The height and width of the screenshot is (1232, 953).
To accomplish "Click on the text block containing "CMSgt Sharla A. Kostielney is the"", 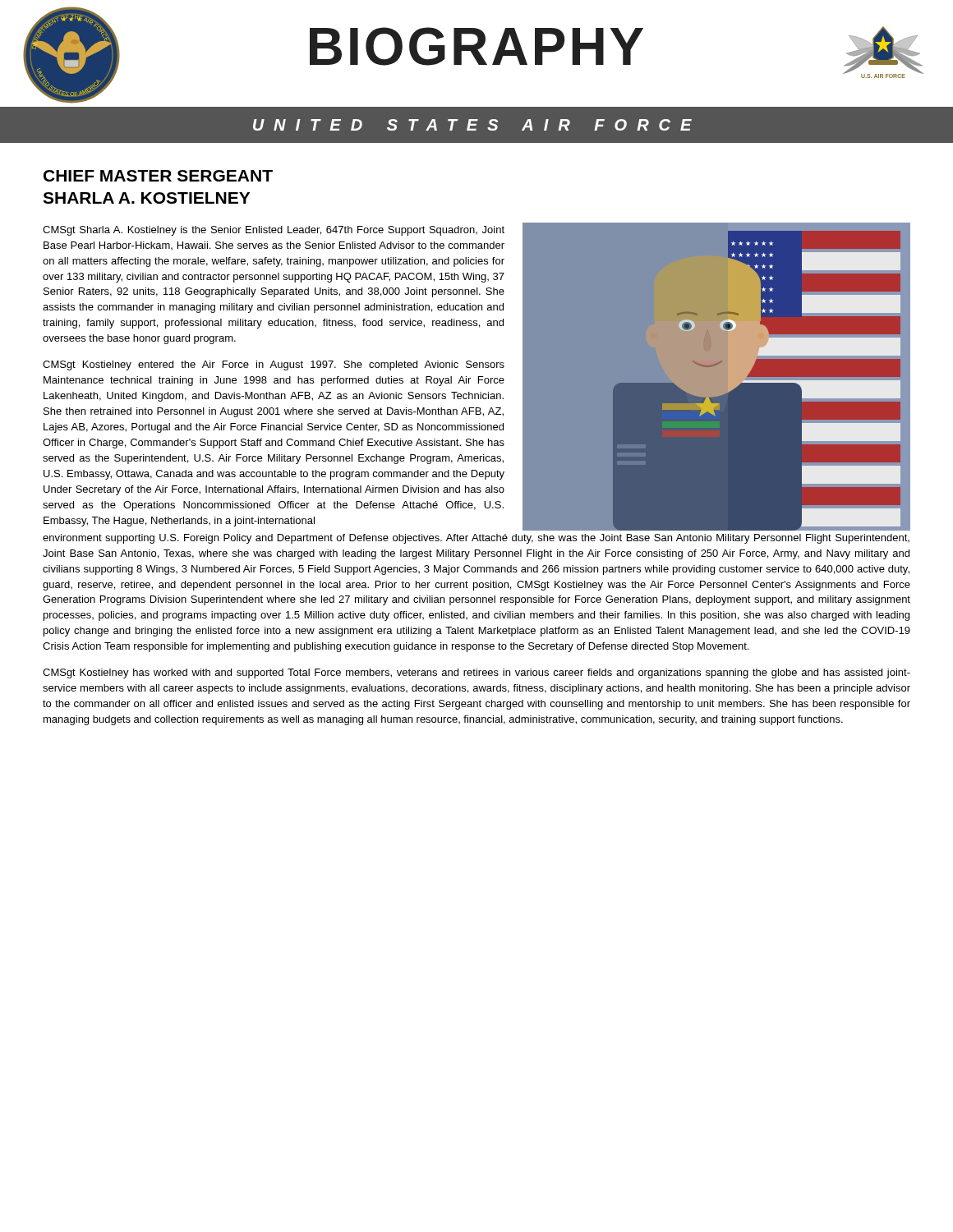I will pos(274,284).
